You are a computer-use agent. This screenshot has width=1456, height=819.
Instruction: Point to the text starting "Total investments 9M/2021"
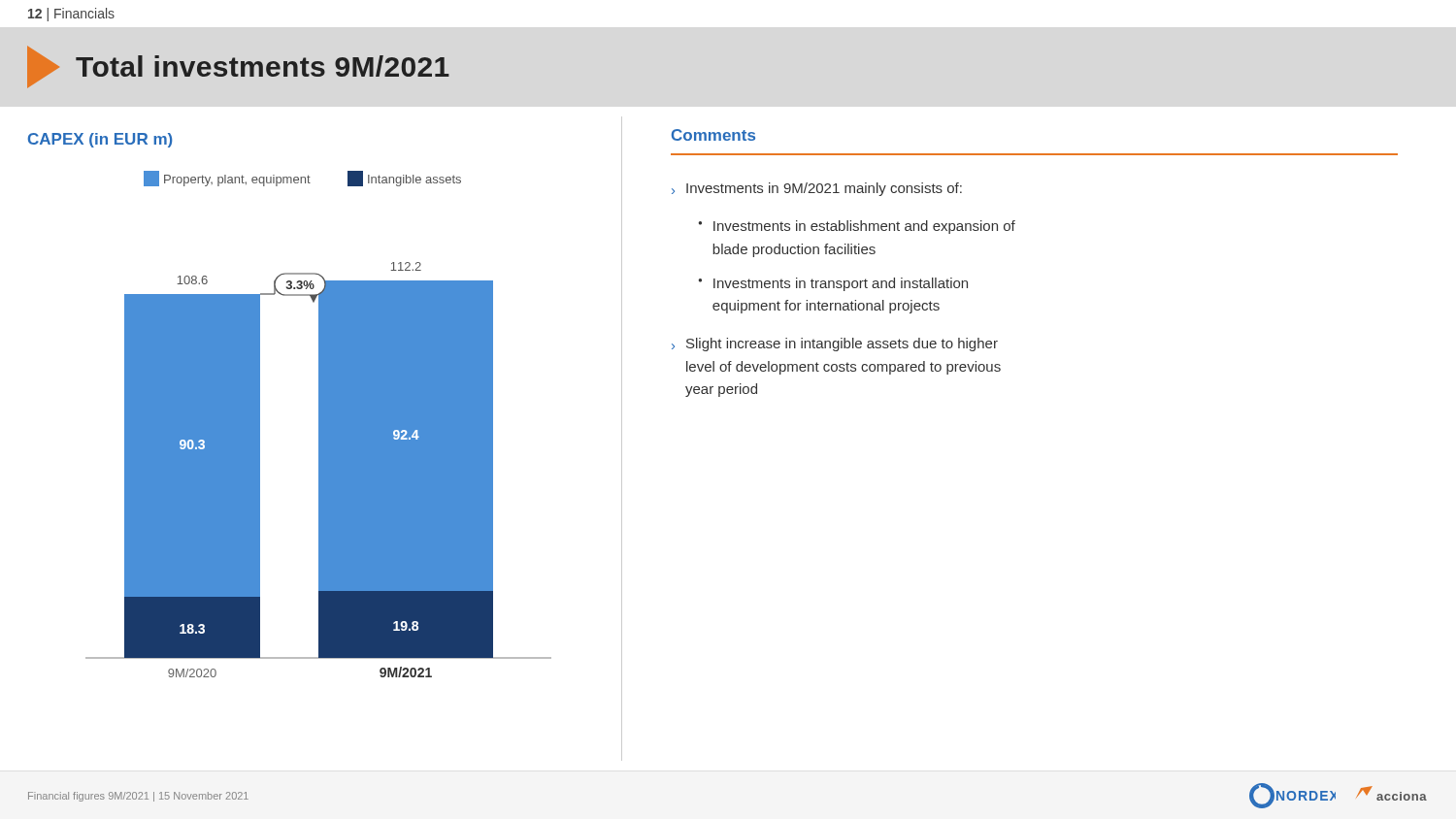[x=238, y=67]
